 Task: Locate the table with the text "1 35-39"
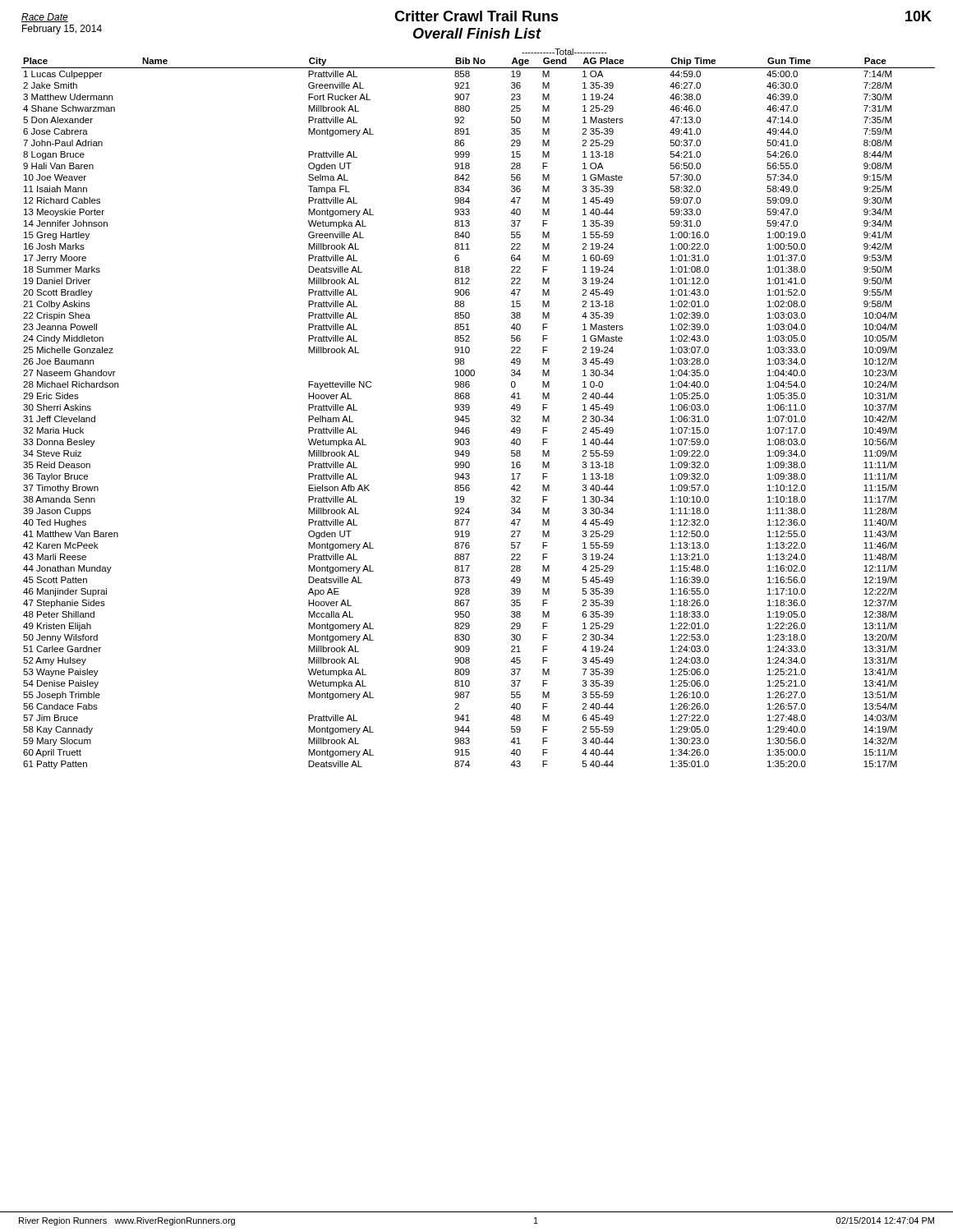478,412
